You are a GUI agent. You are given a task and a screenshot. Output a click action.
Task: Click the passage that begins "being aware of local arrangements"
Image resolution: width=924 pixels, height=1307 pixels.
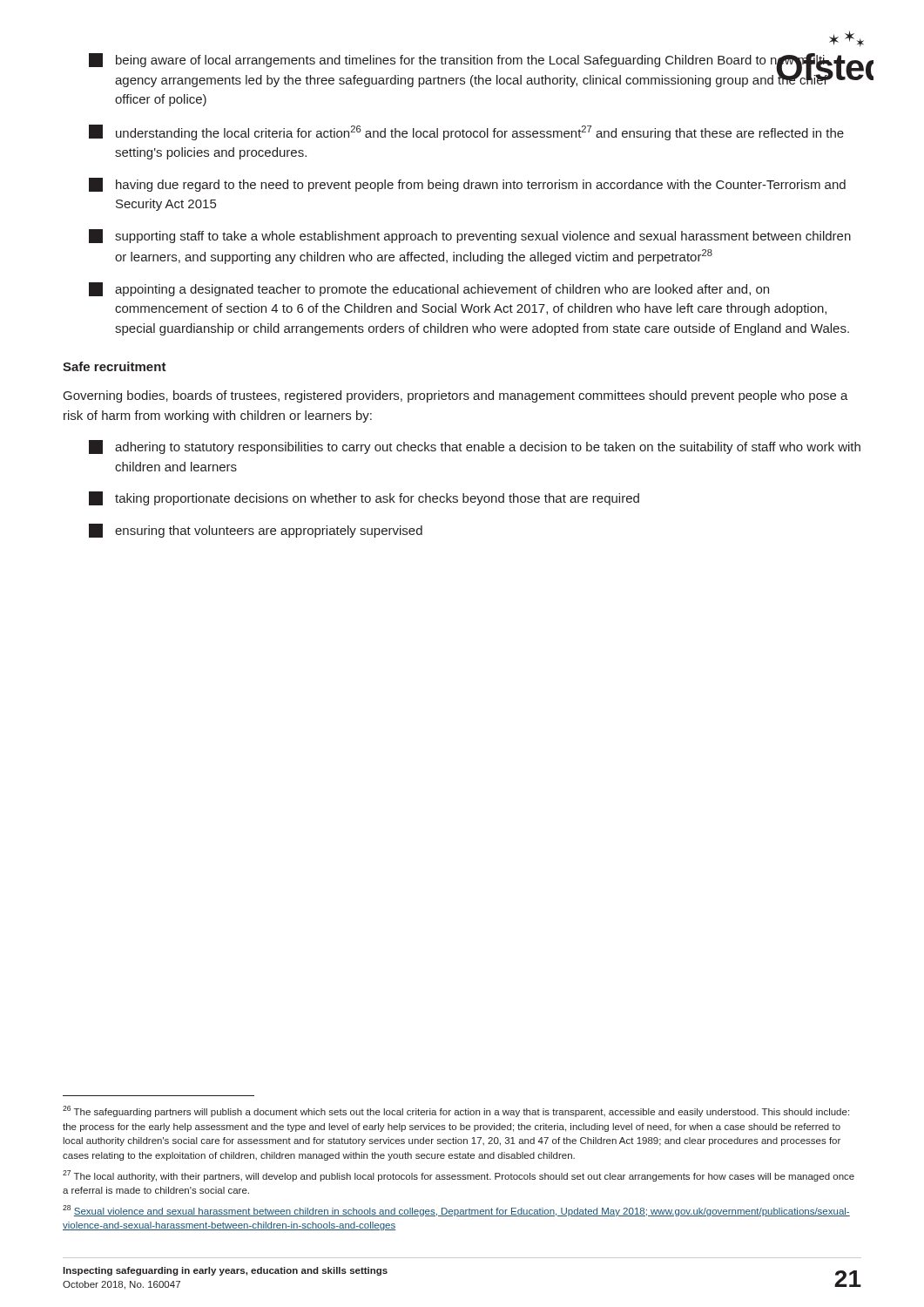[x=475, y=80]
